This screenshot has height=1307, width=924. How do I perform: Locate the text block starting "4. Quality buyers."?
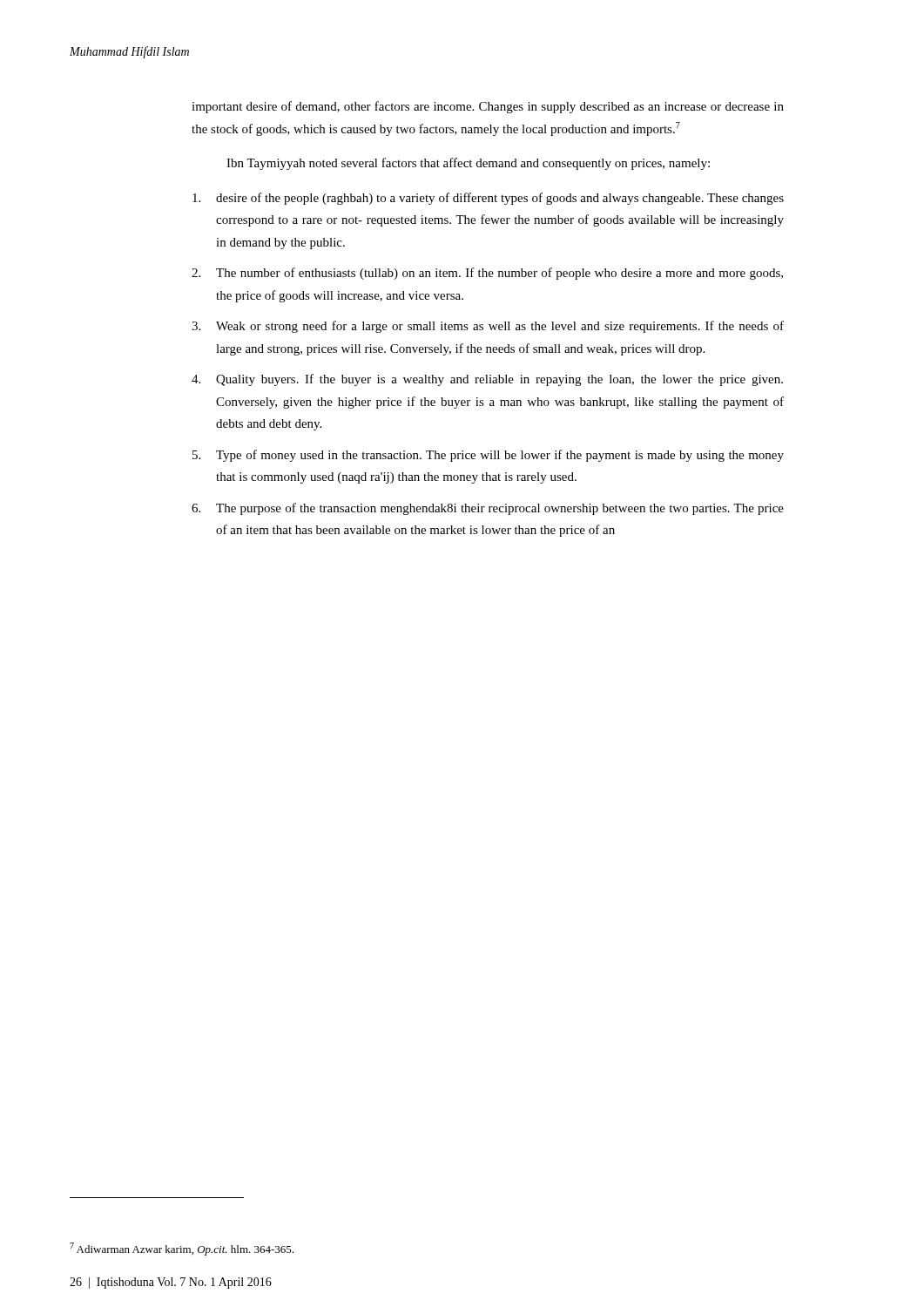click(x=488, y=402)
